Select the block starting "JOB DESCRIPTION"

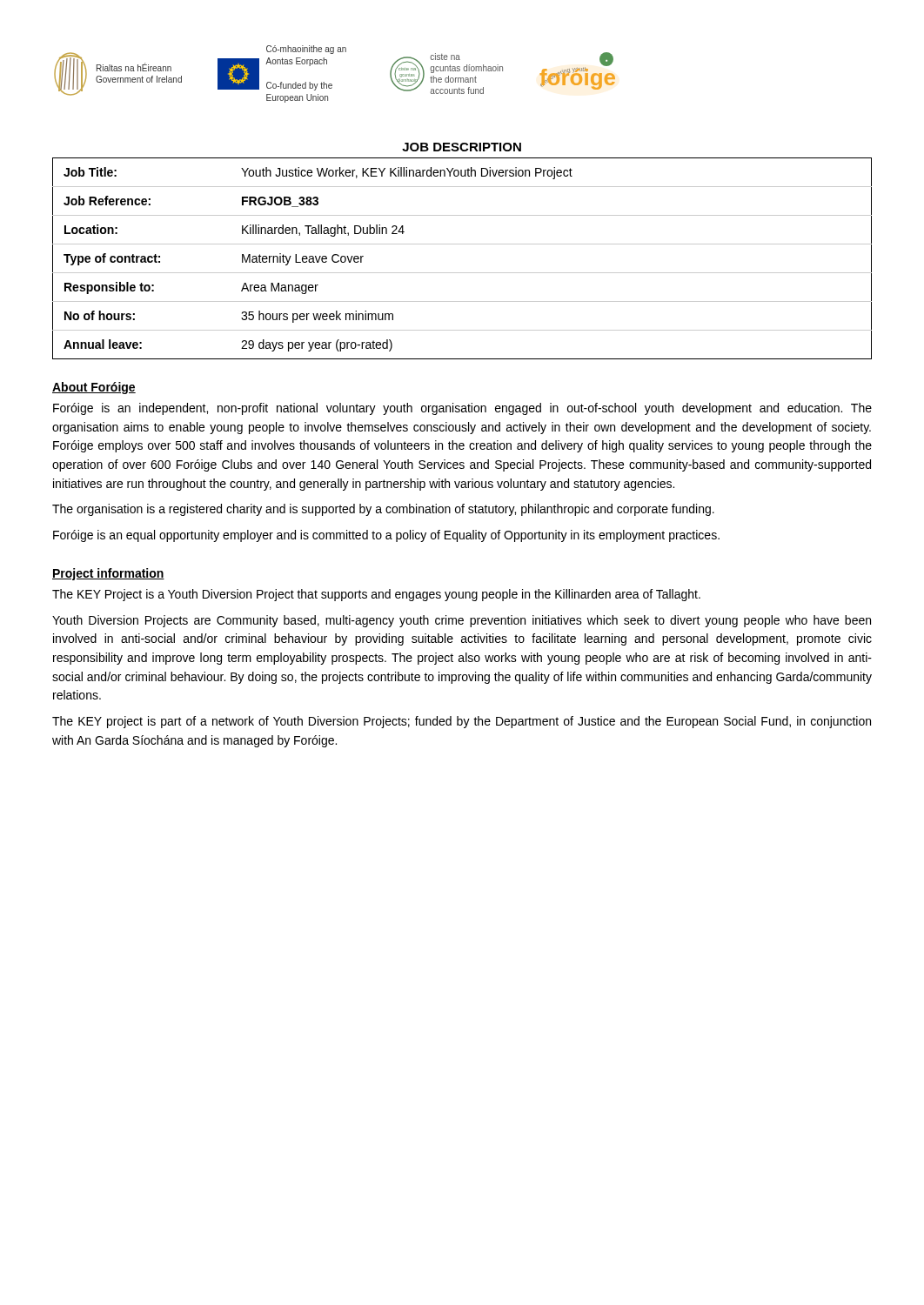[x=462, y=147]
